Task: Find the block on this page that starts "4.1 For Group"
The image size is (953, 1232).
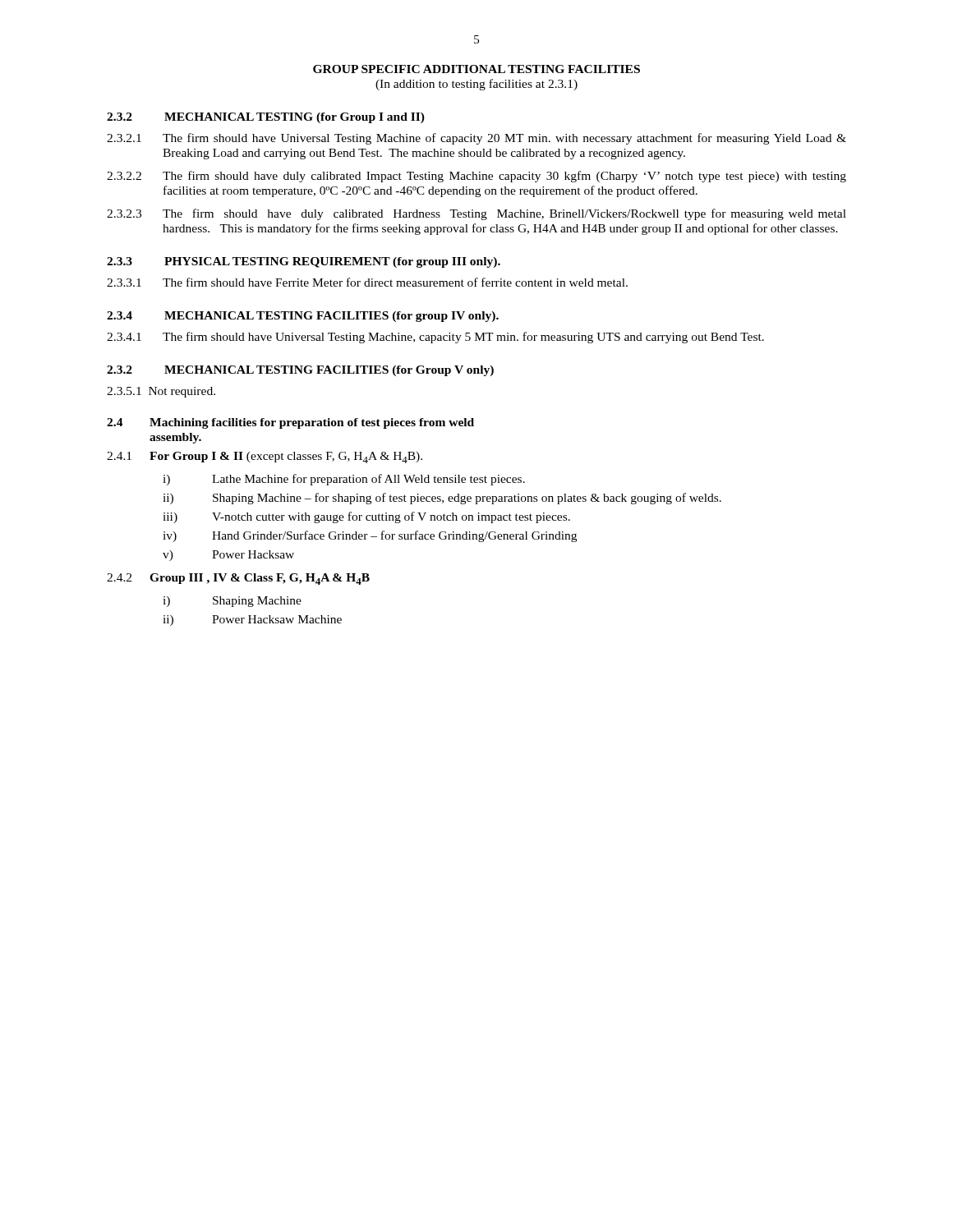Action: (x=265, y=457)
